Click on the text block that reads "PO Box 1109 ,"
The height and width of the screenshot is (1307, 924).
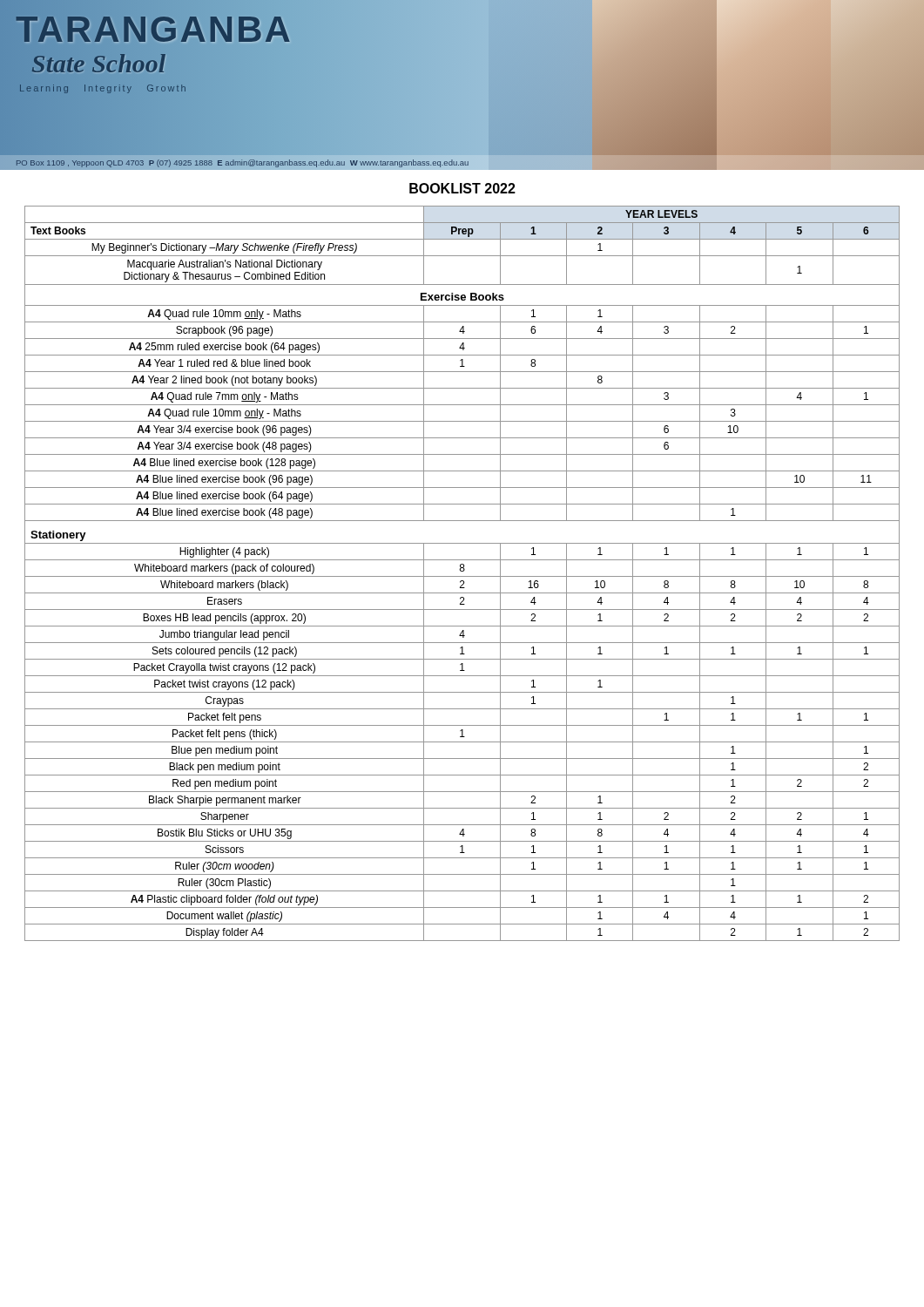pos(242,163)
